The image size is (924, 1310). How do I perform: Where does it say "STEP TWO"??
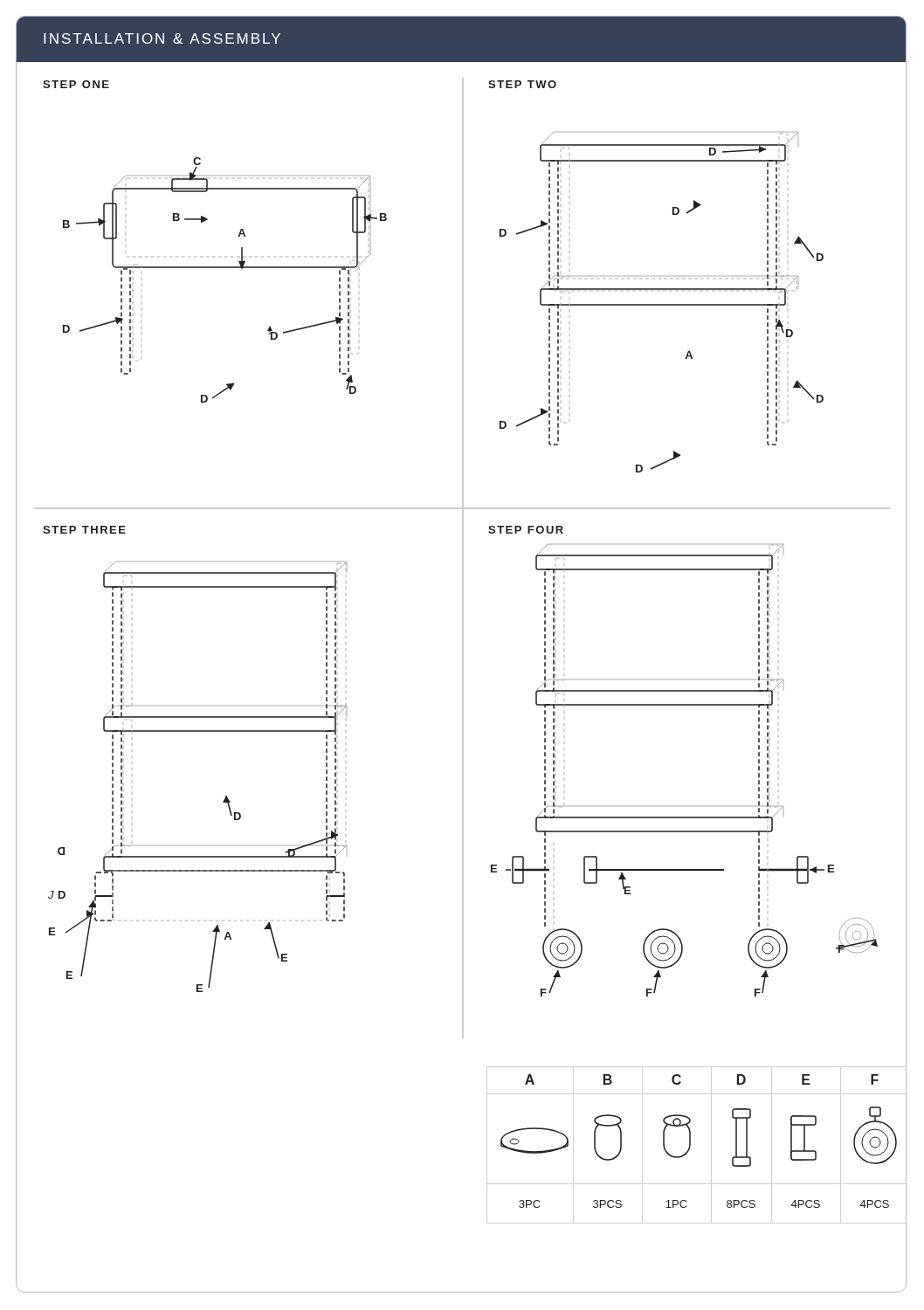(x=523, y=84)
